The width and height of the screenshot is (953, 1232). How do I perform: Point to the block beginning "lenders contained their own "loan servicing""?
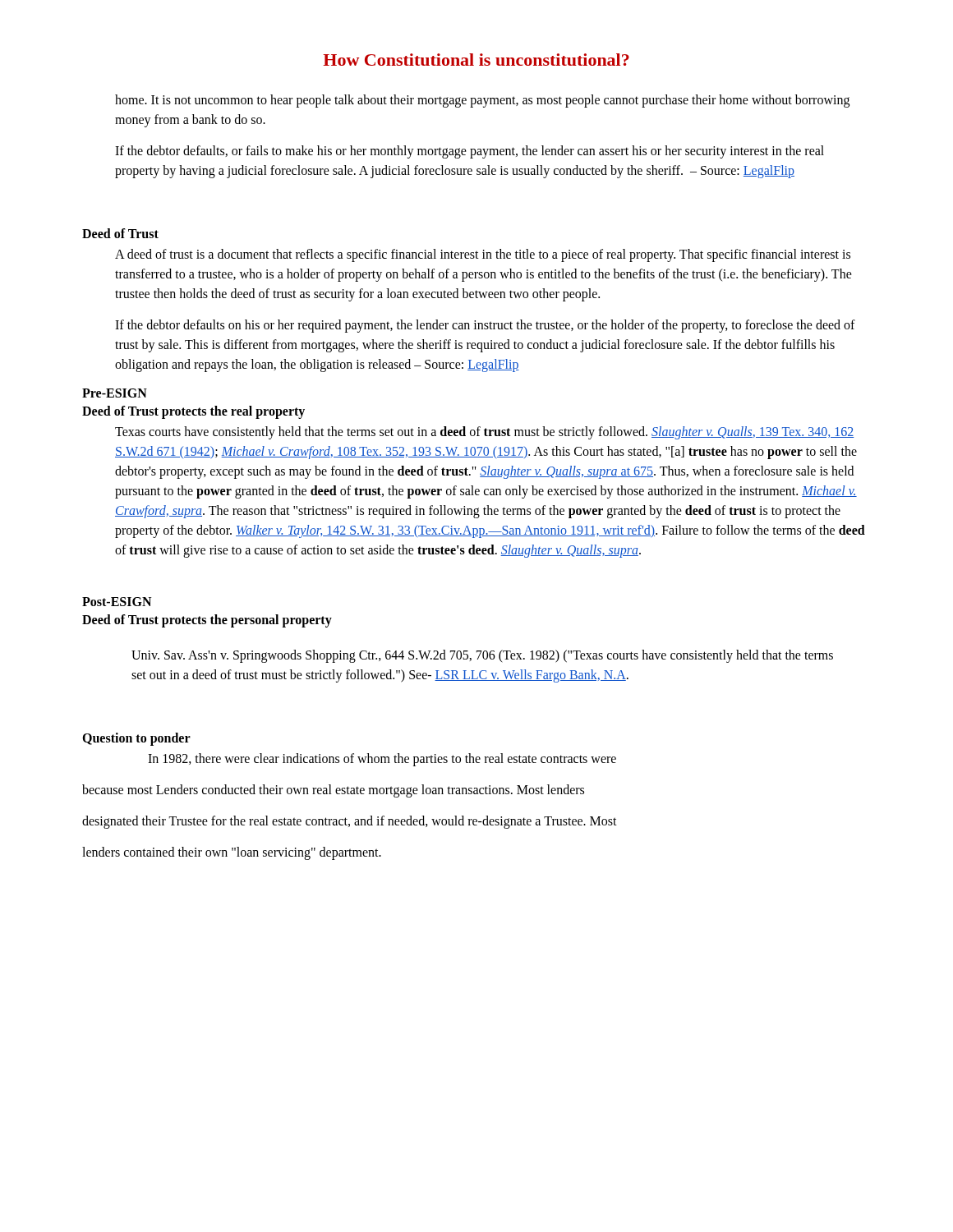(232, 852)
